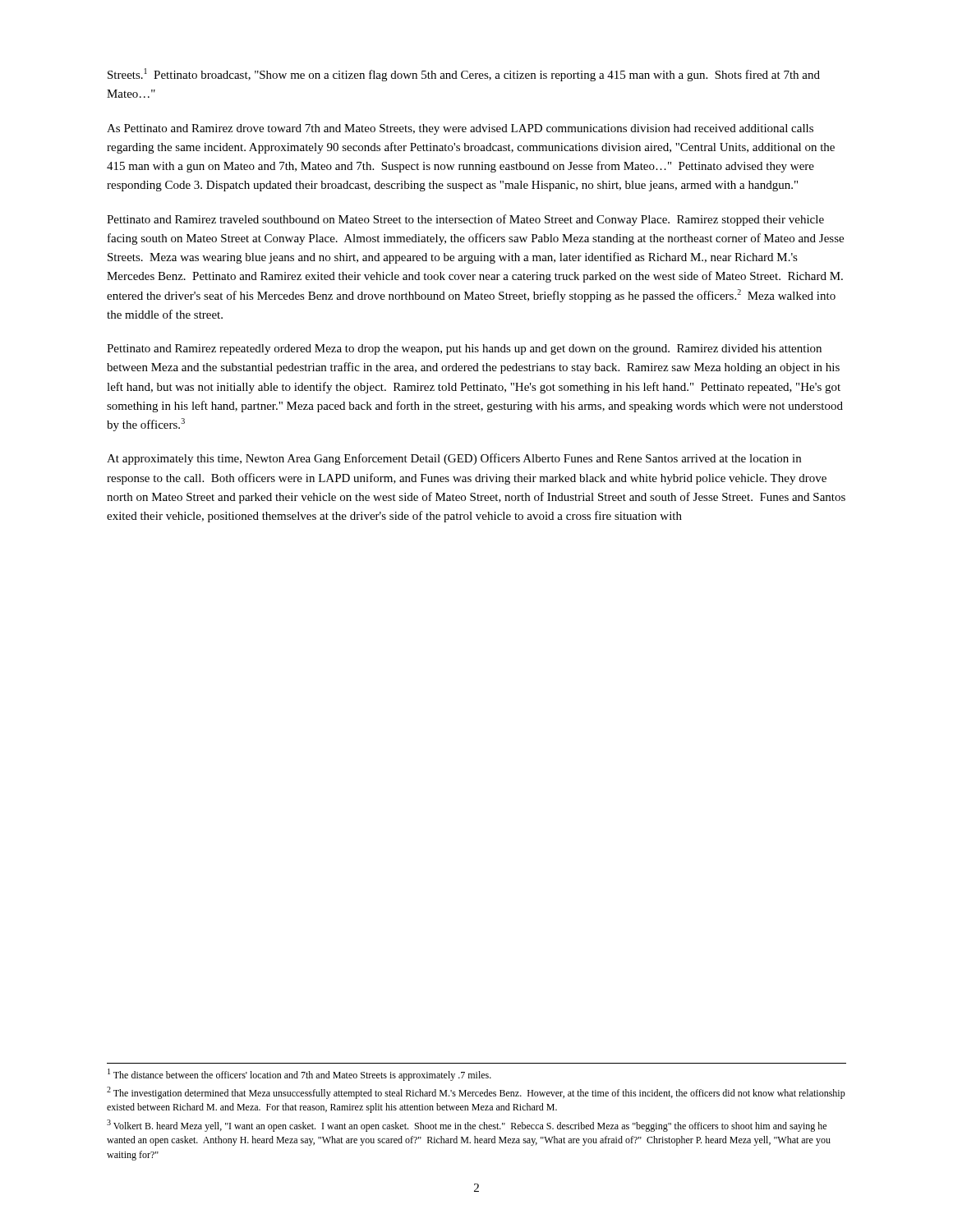Point to the block beginning "2 The investigation determined that Meza unsuccessfully attempted"
Screen dimensions: 1232x953
[476, 1100]
